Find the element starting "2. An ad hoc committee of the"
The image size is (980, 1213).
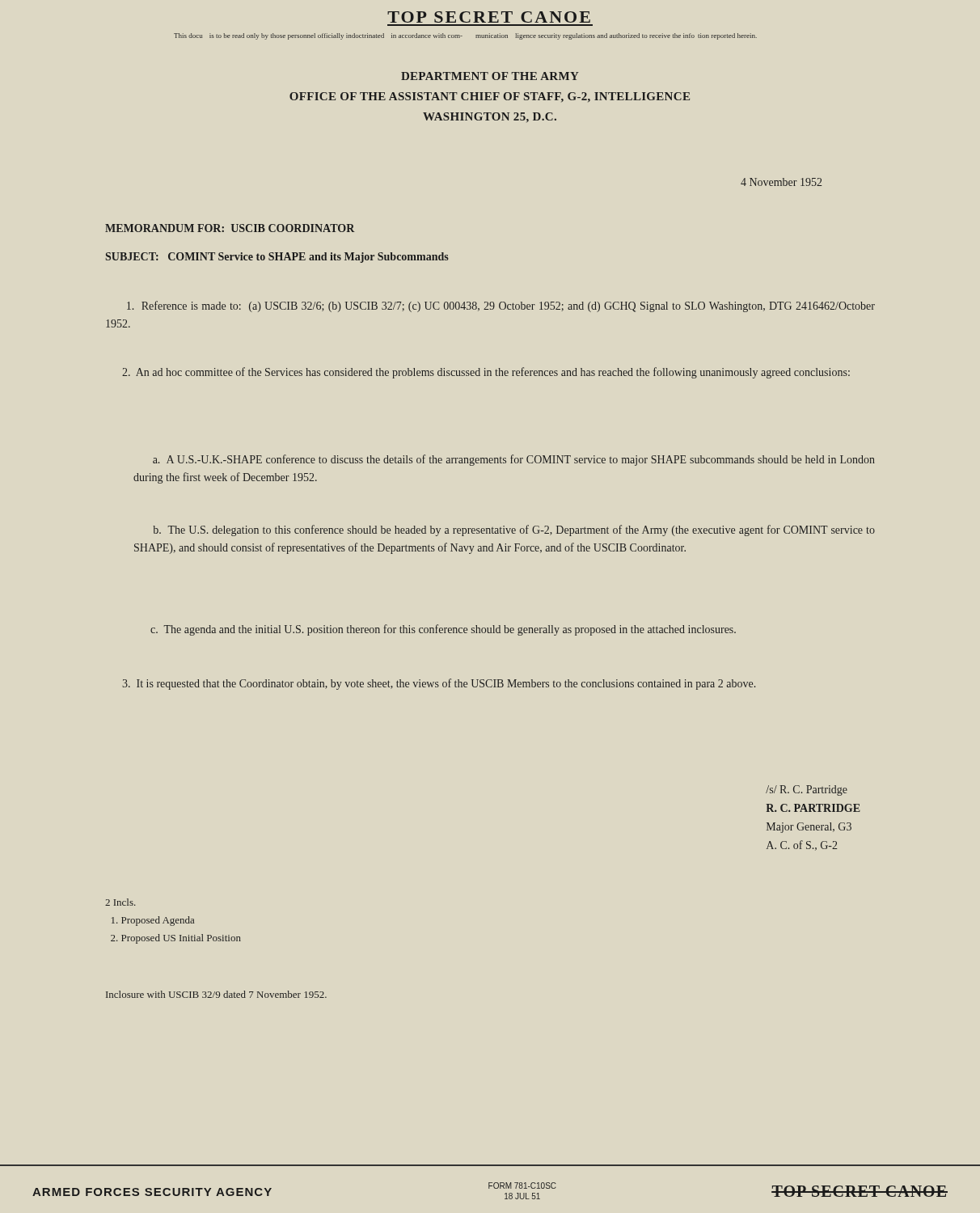pyautogui.click(x=478, y=372)
